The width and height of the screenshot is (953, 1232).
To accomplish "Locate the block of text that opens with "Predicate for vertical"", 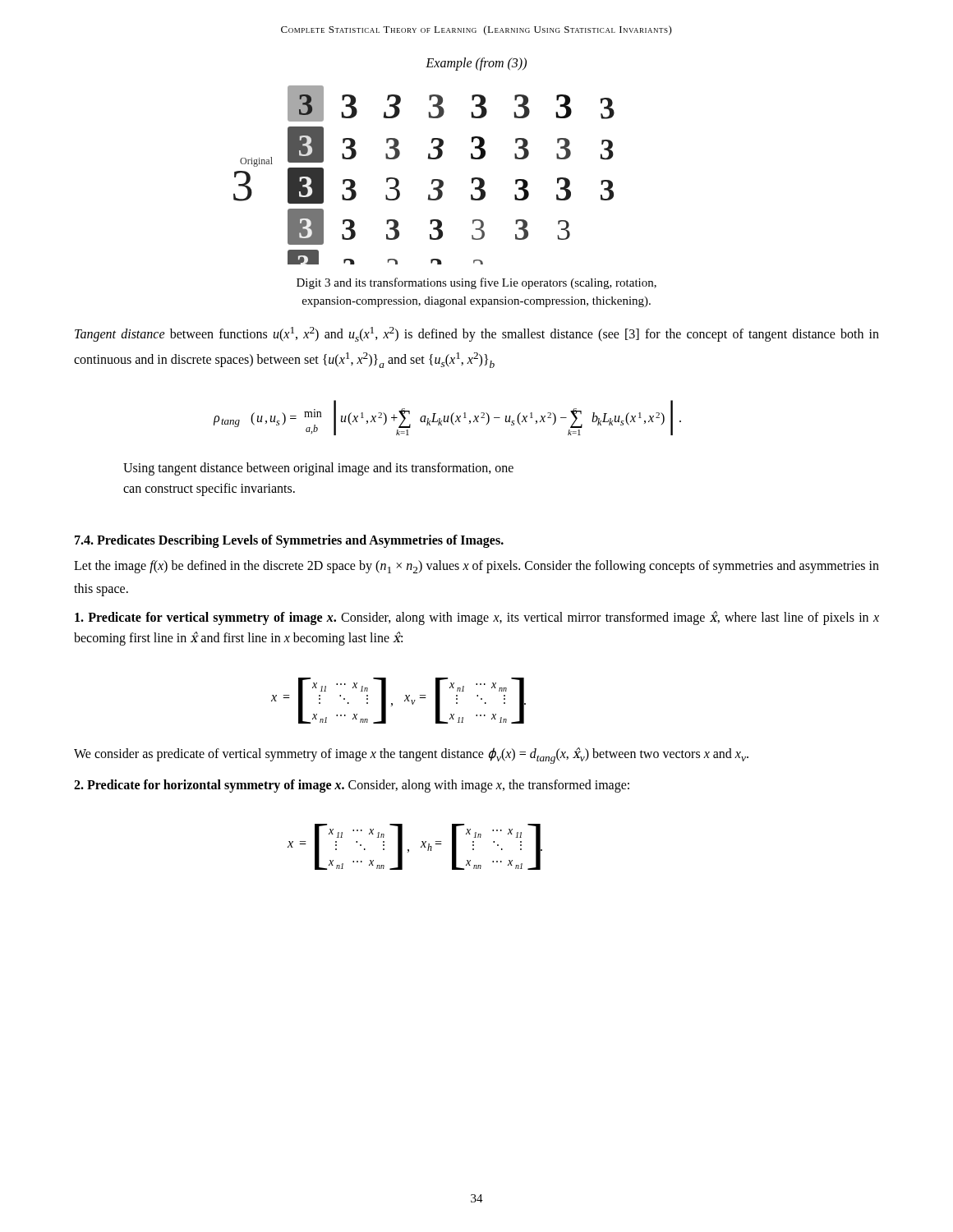I will click(476, 627).
